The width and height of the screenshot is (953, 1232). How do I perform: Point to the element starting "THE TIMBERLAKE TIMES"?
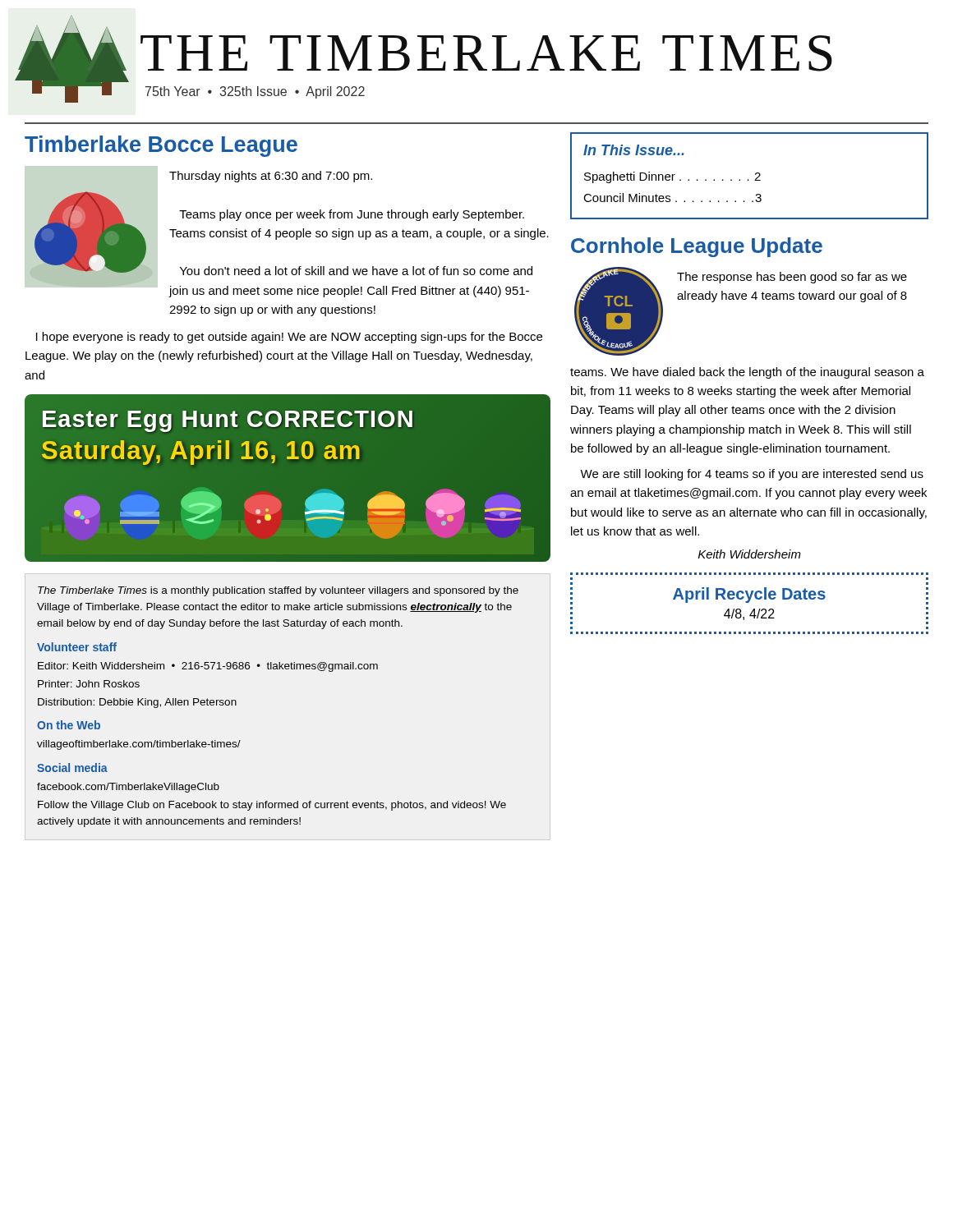(x=489, y=53)
